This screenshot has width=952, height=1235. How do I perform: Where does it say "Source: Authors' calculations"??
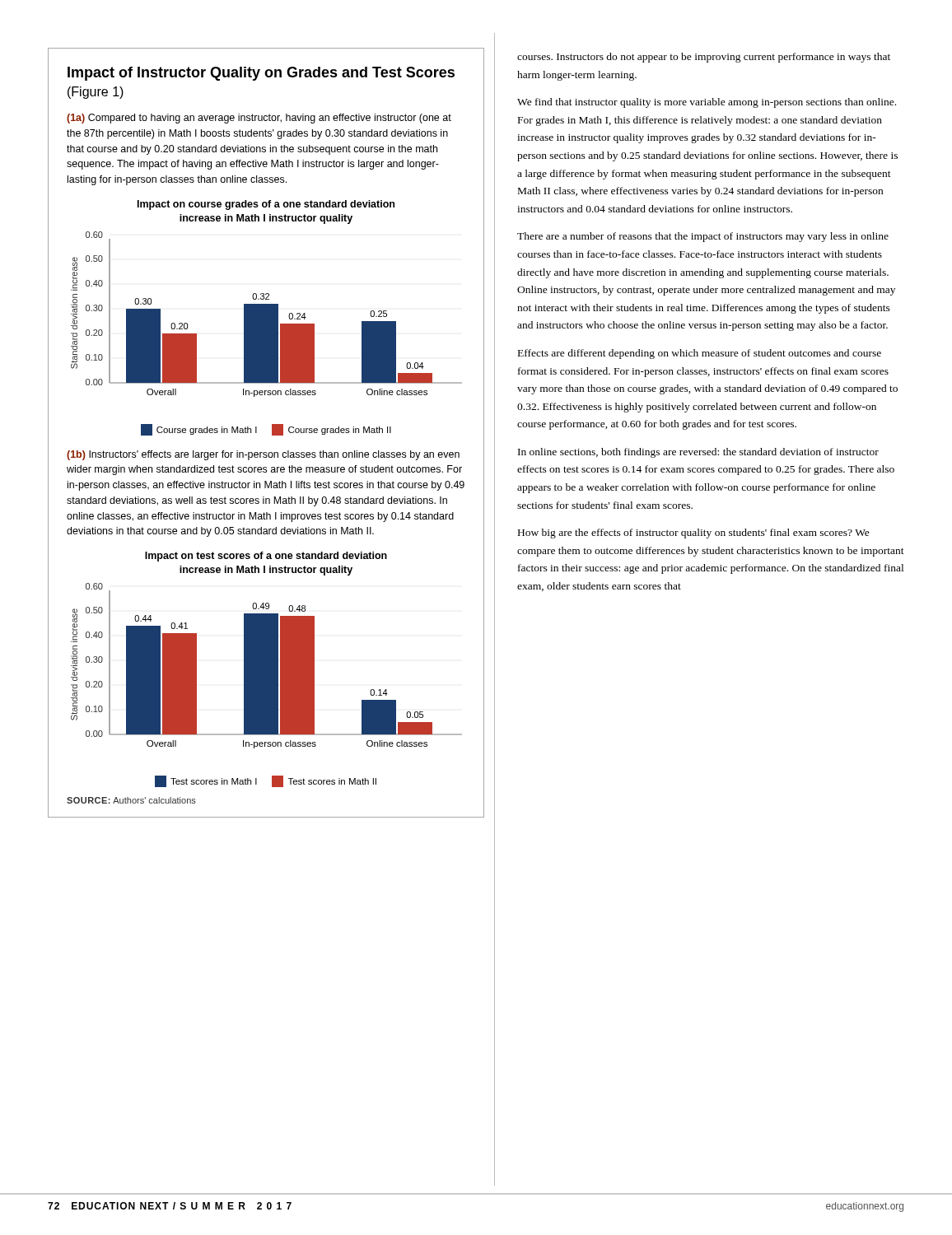(131, 800)
